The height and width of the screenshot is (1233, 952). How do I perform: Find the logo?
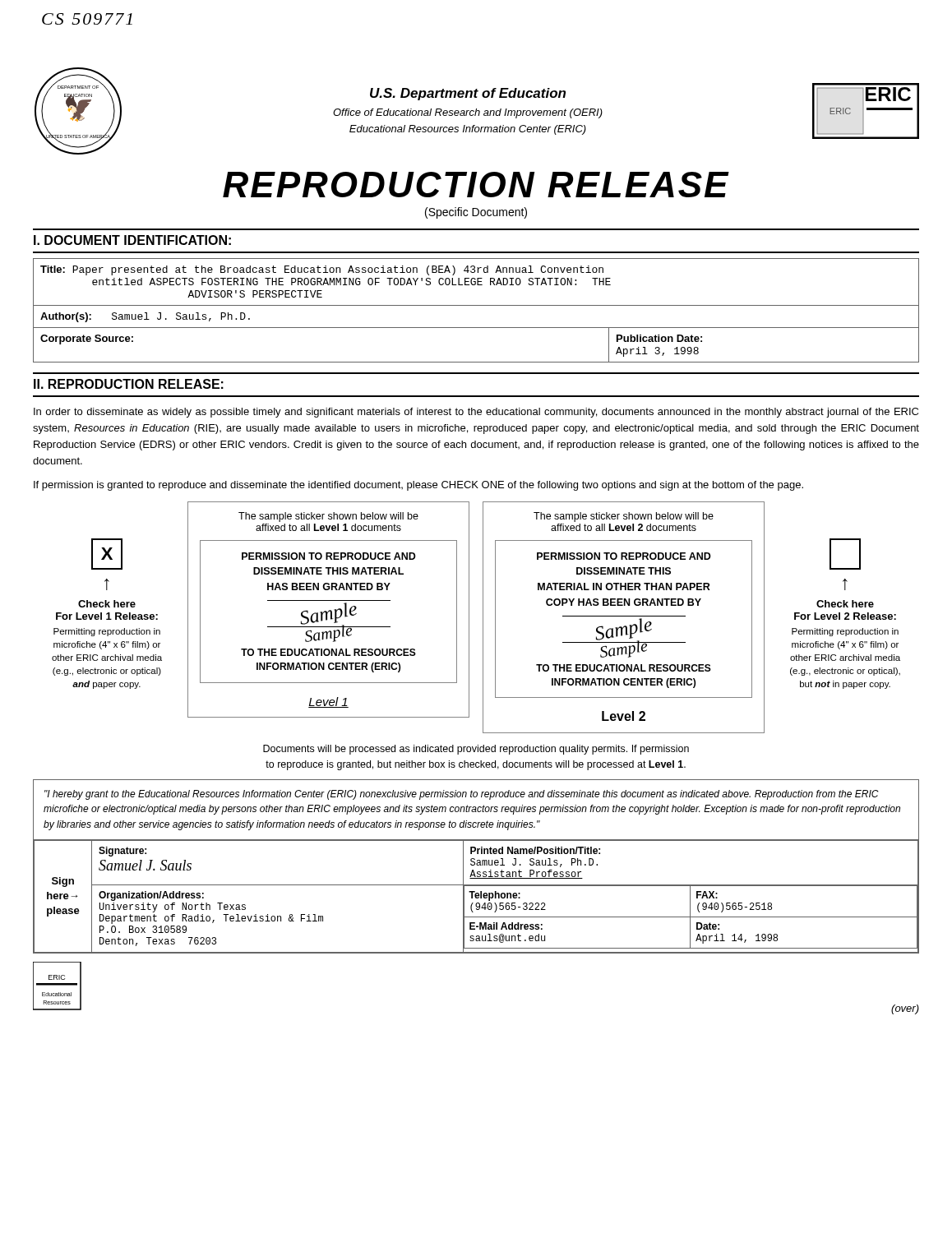(x=58, y=988)
